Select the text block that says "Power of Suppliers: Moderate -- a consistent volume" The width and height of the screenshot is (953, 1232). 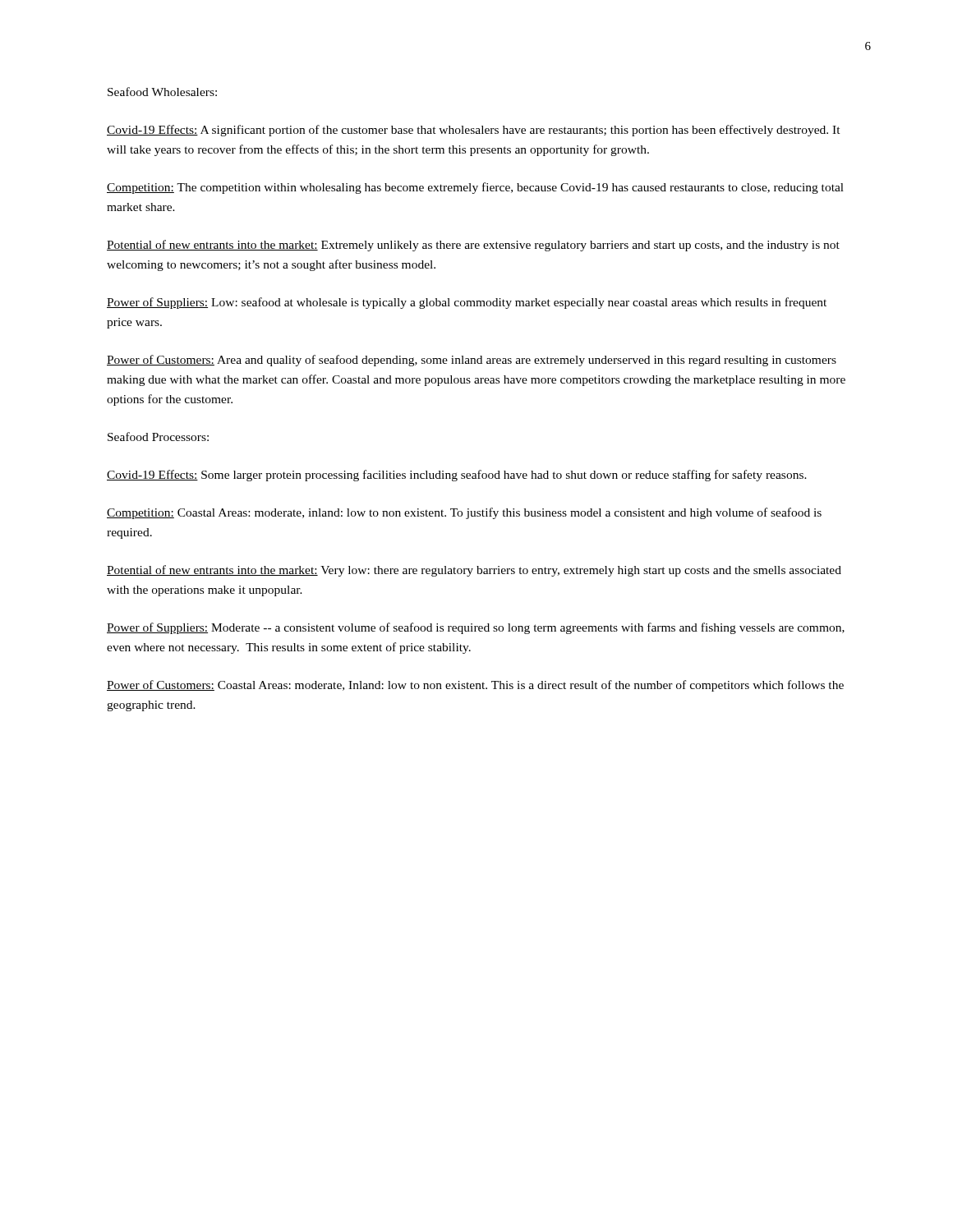[476, 638]
